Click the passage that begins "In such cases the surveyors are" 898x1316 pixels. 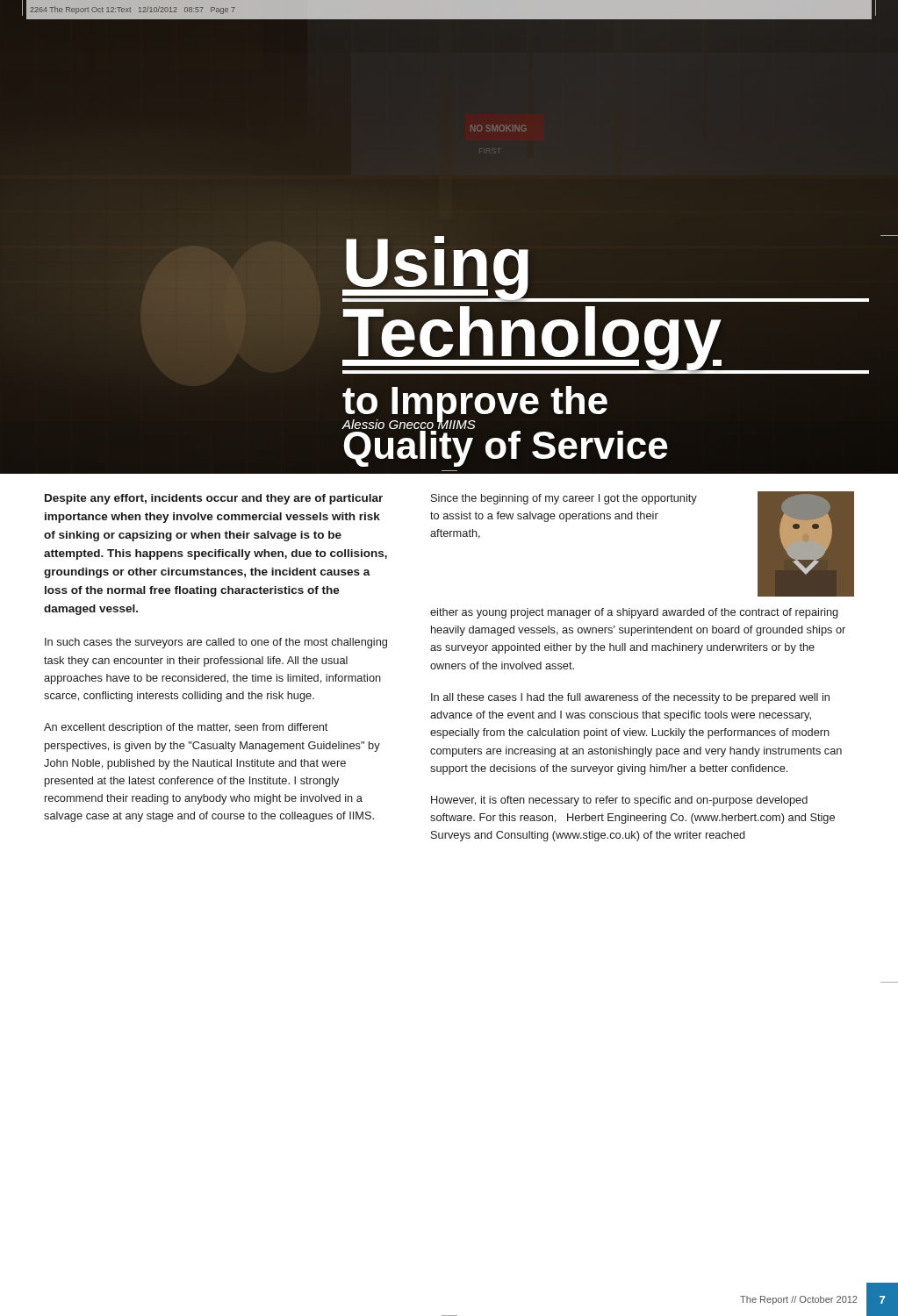coord(216,669)
